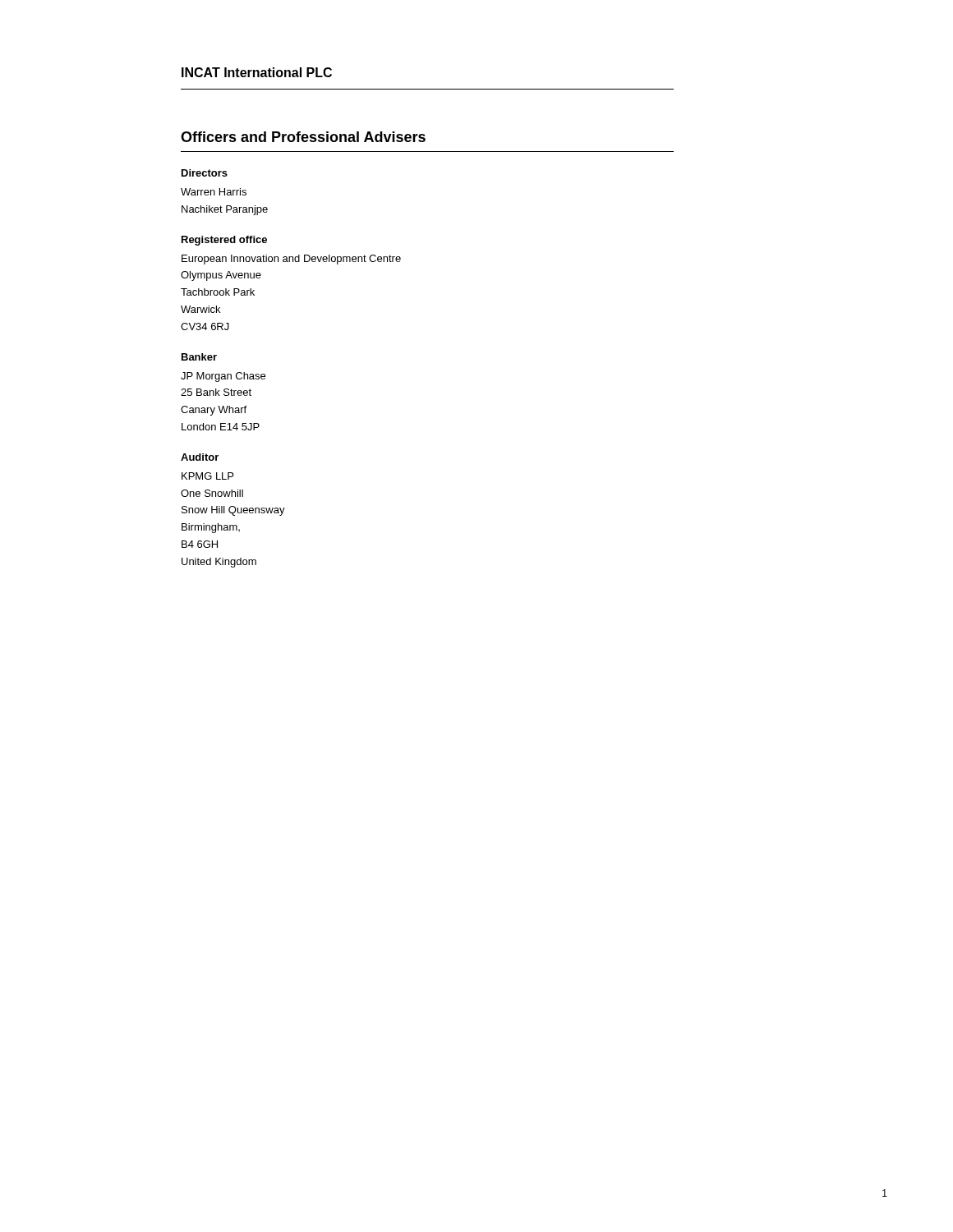Point to the block beginning "JP Morgan Chase"

pyautogui.click(x=223, y=401)
